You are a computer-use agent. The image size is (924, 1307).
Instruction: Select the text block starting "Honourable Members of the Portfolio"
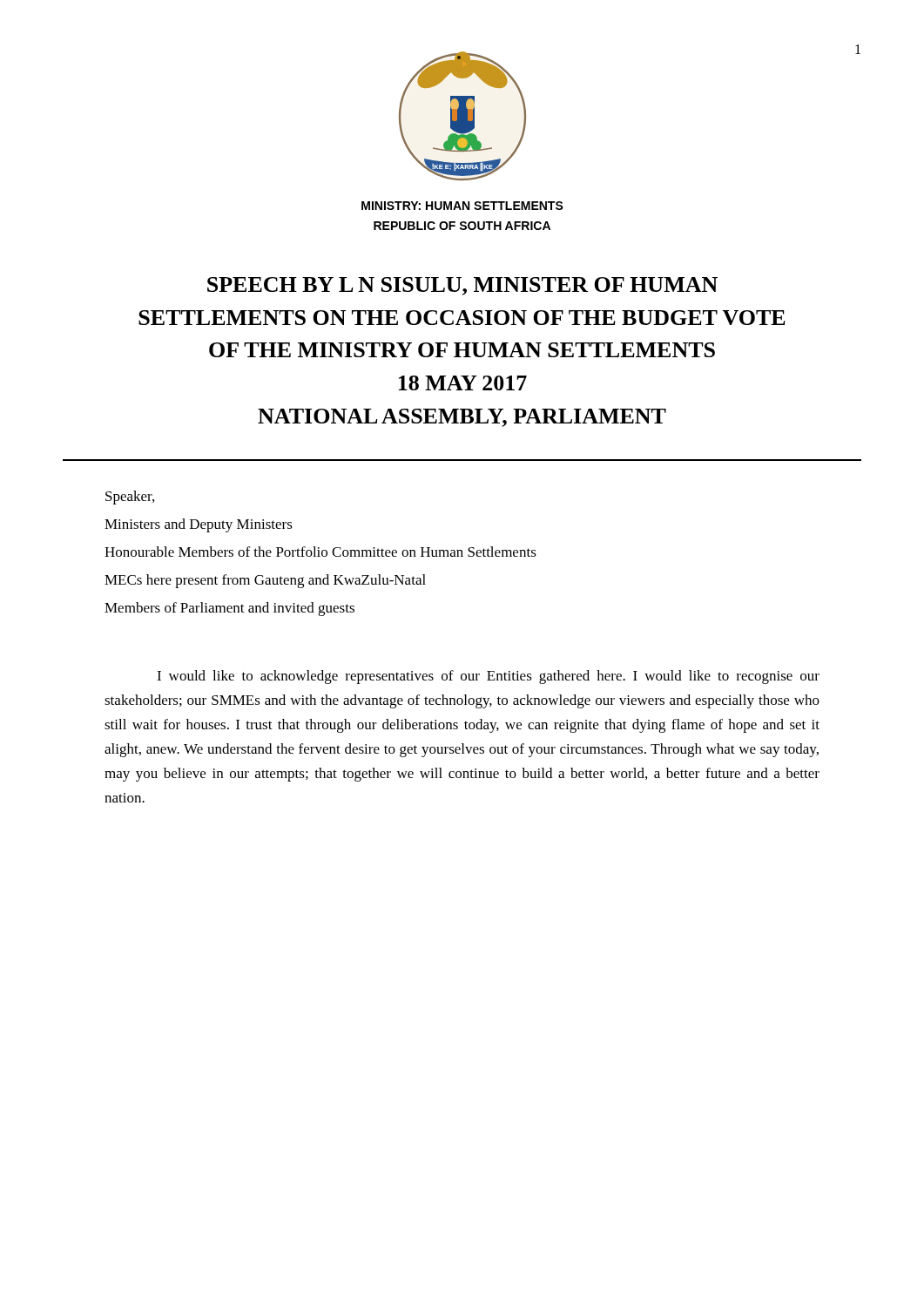pos(320,552)
